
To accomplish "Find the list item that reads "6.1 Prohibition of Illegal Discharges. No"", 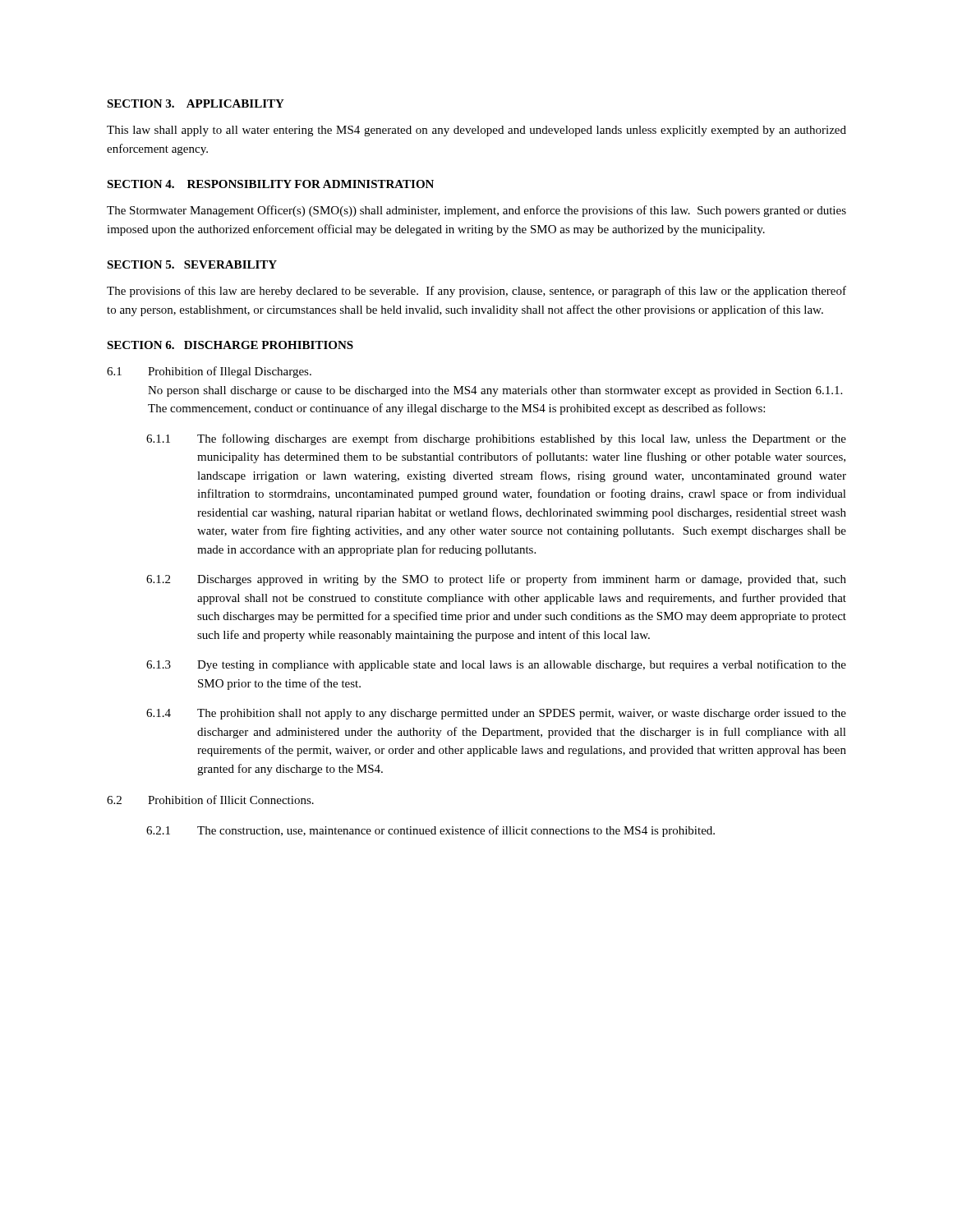I will click(476, 390).
